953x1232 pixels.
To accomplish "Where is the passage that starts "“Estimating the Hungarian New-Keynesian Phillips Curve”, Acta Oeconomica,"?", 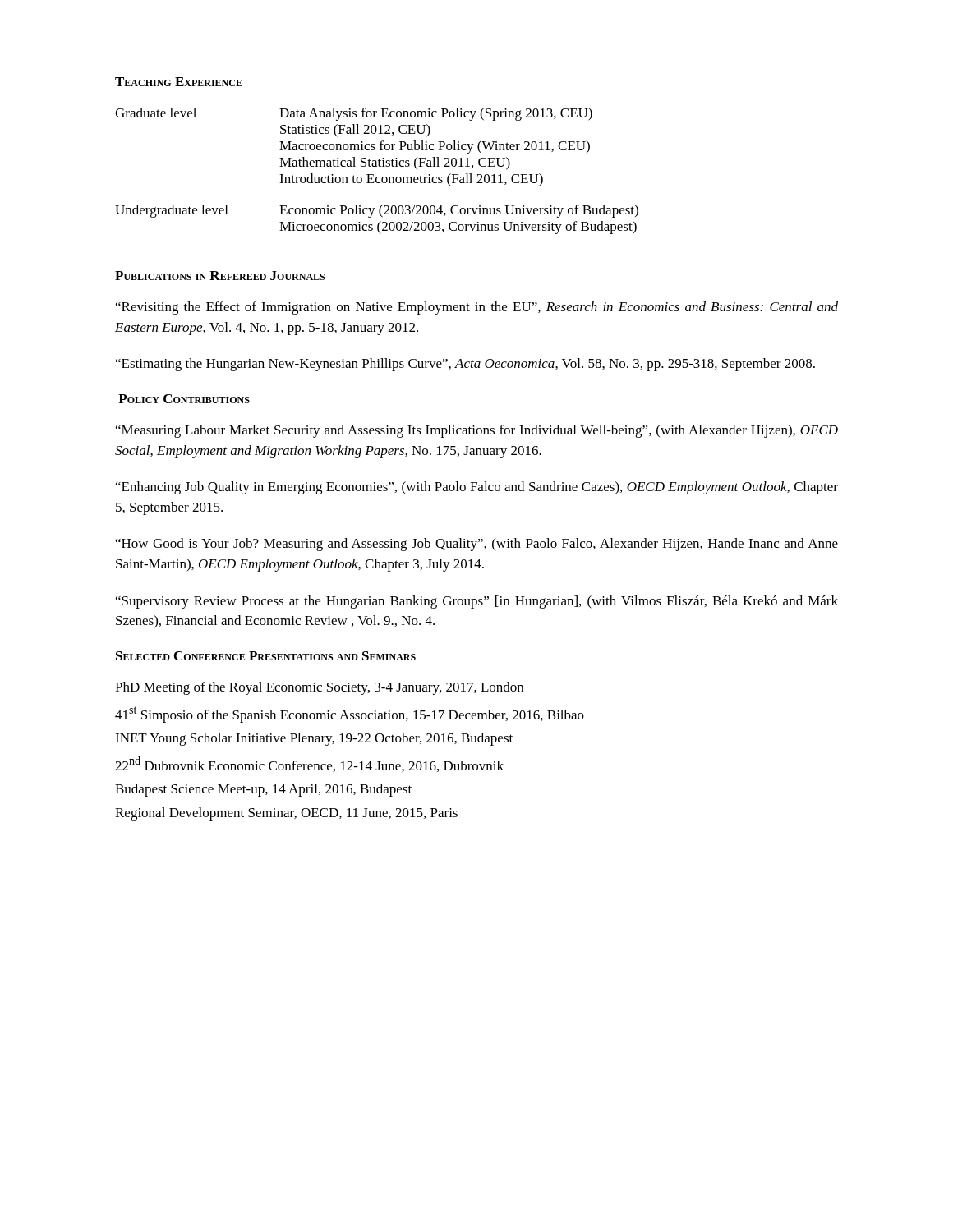I will pyautogui.click(x=465, y=364).
